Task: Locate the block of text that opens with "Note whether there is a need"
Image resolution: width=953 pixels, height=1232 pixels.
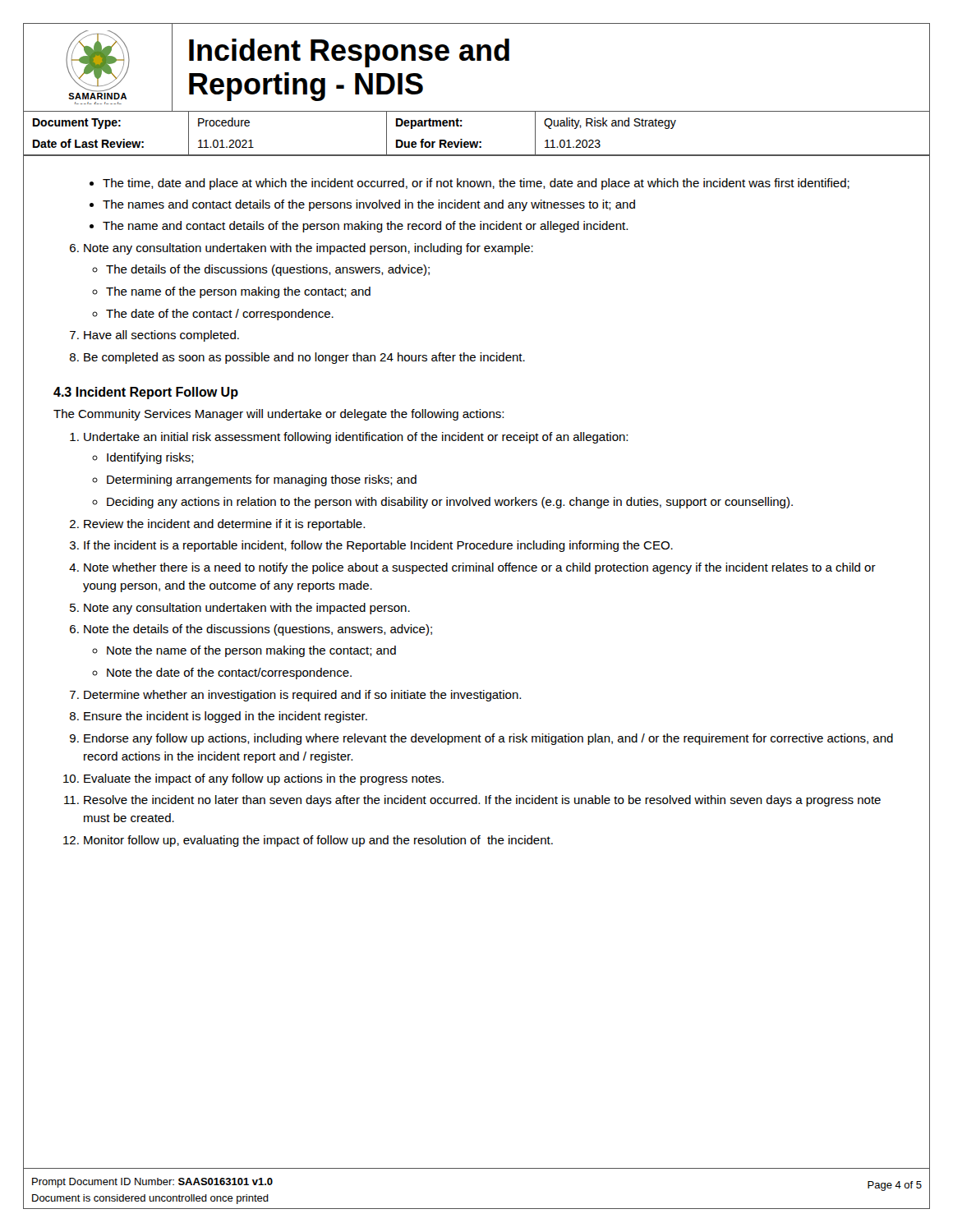Action: click(479, 576)
